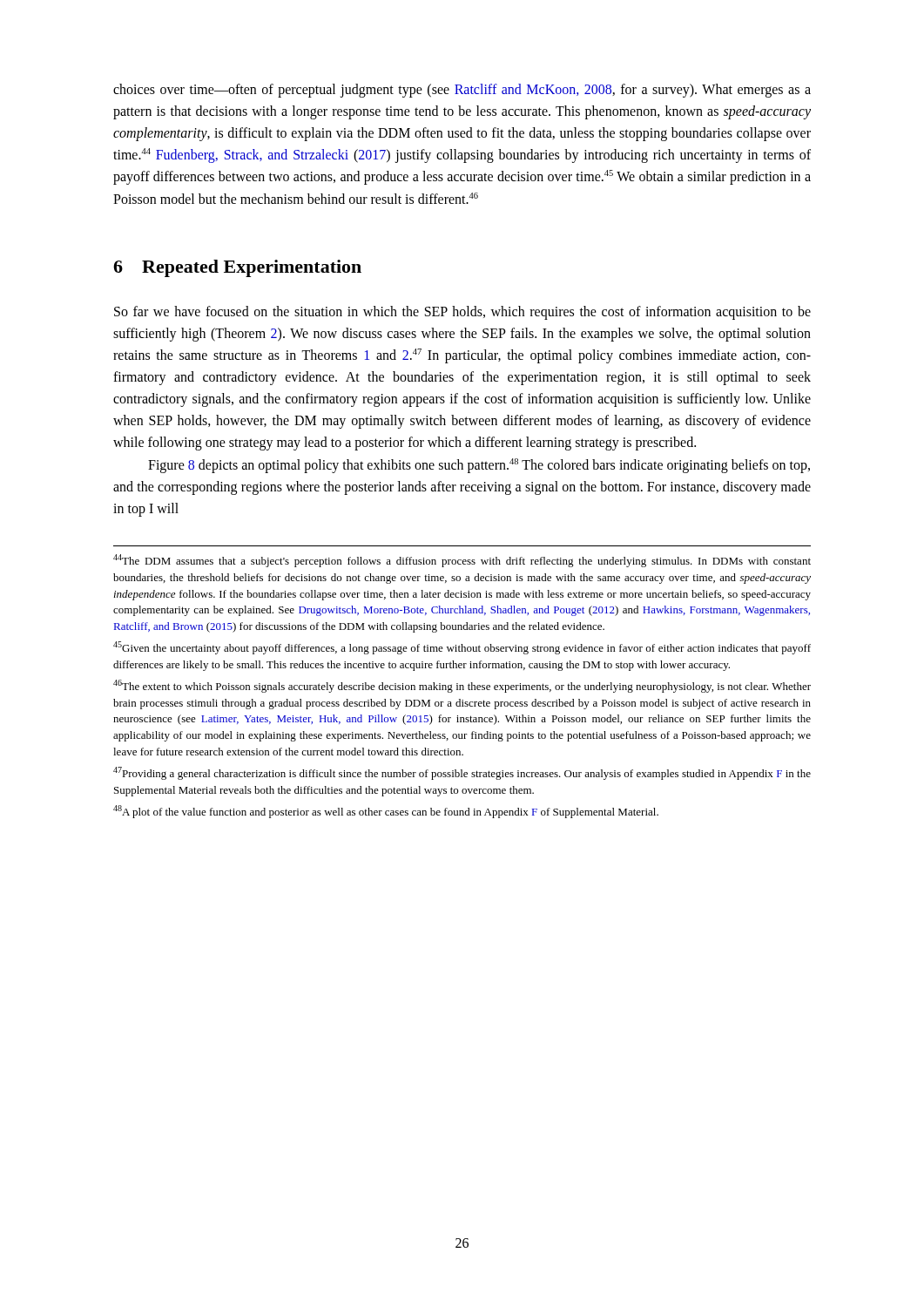Point to the block beginning "48A plot of the value function and"

pos(386,811)
